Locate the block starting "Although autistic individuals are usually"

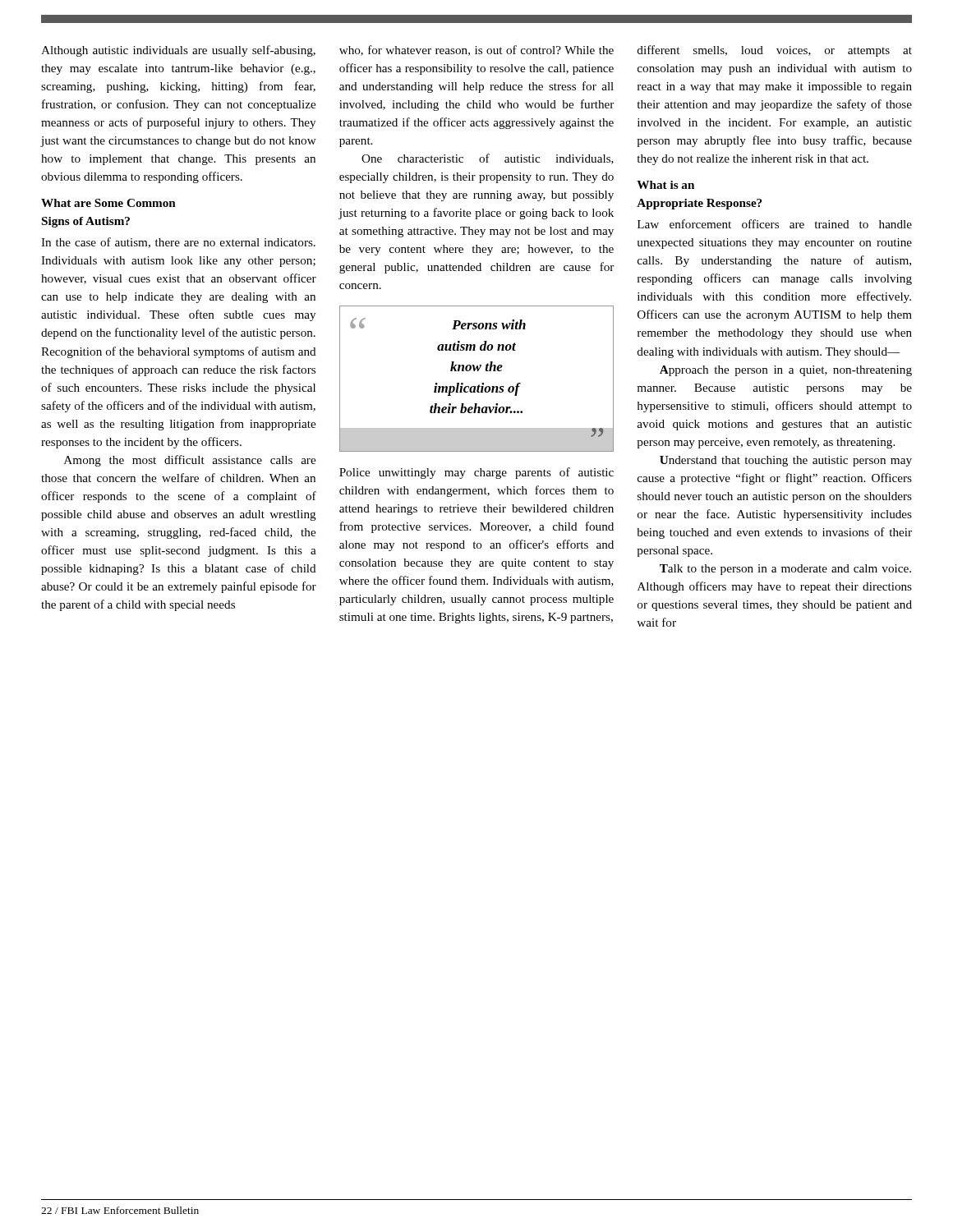[179, 113]
